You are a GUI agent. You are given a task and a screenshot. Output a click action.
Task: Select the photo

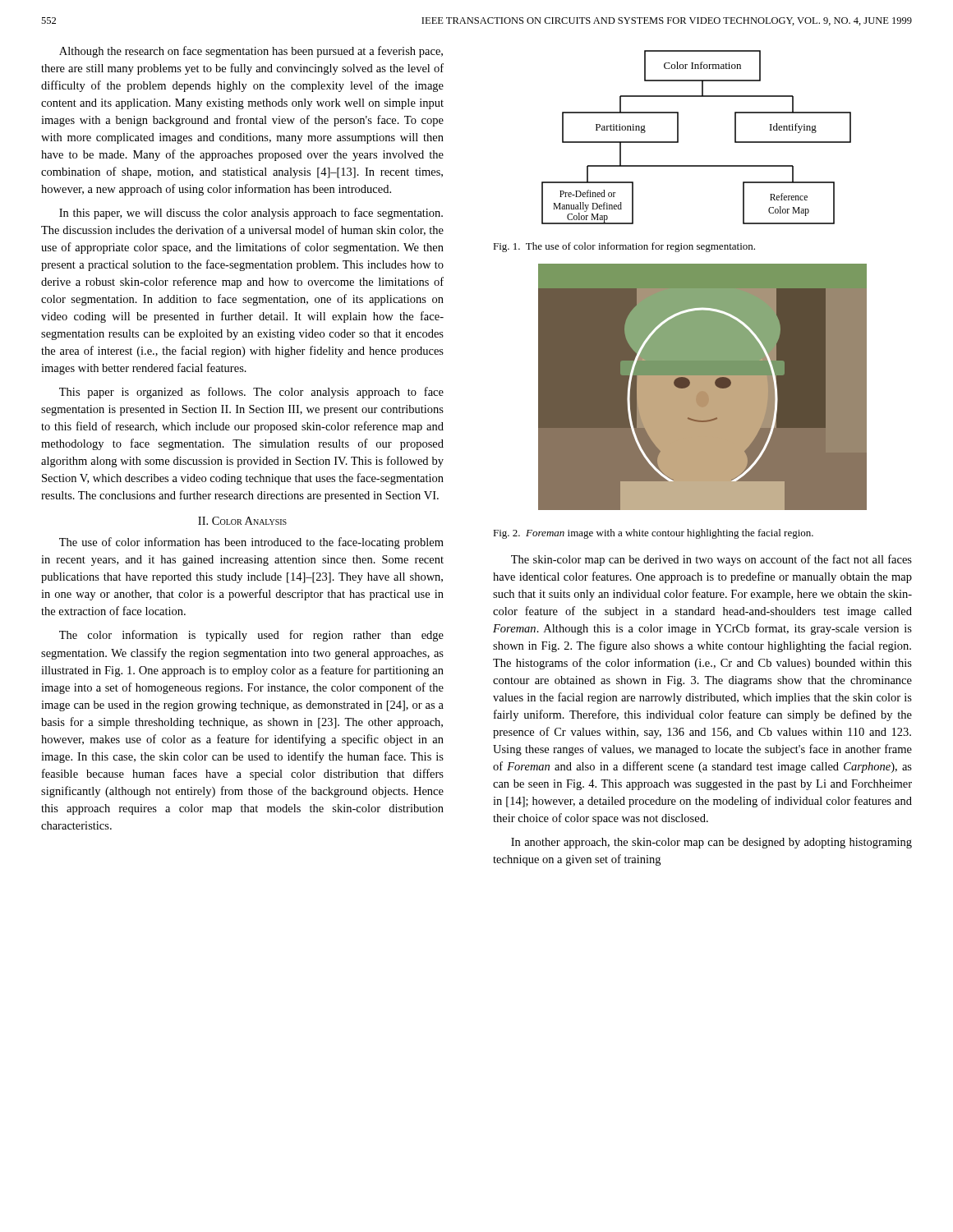[702, 392]
